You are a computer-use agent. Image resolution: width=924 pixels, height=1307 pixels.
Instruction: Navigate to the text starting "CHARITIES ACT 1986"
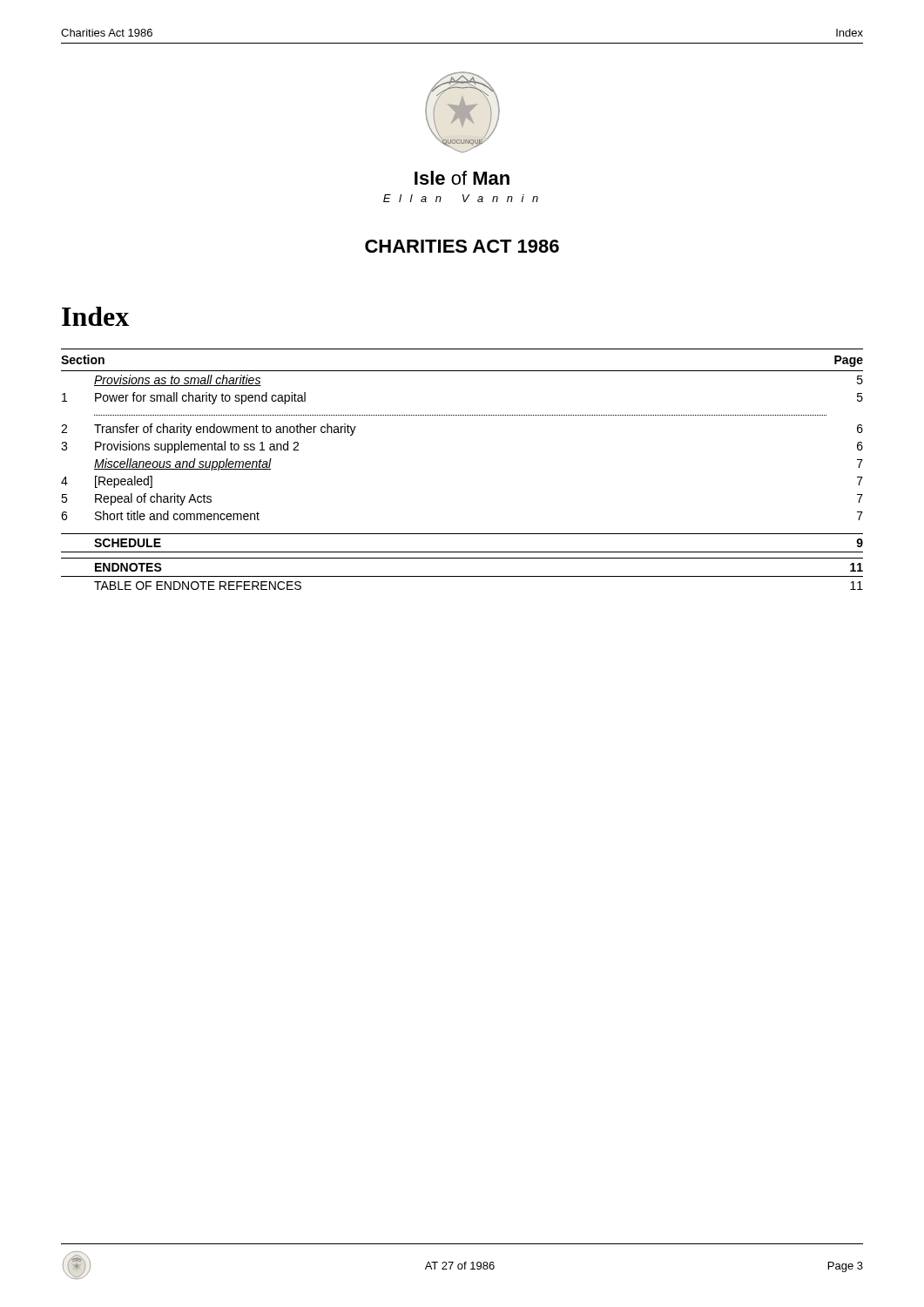pos(462,246)
